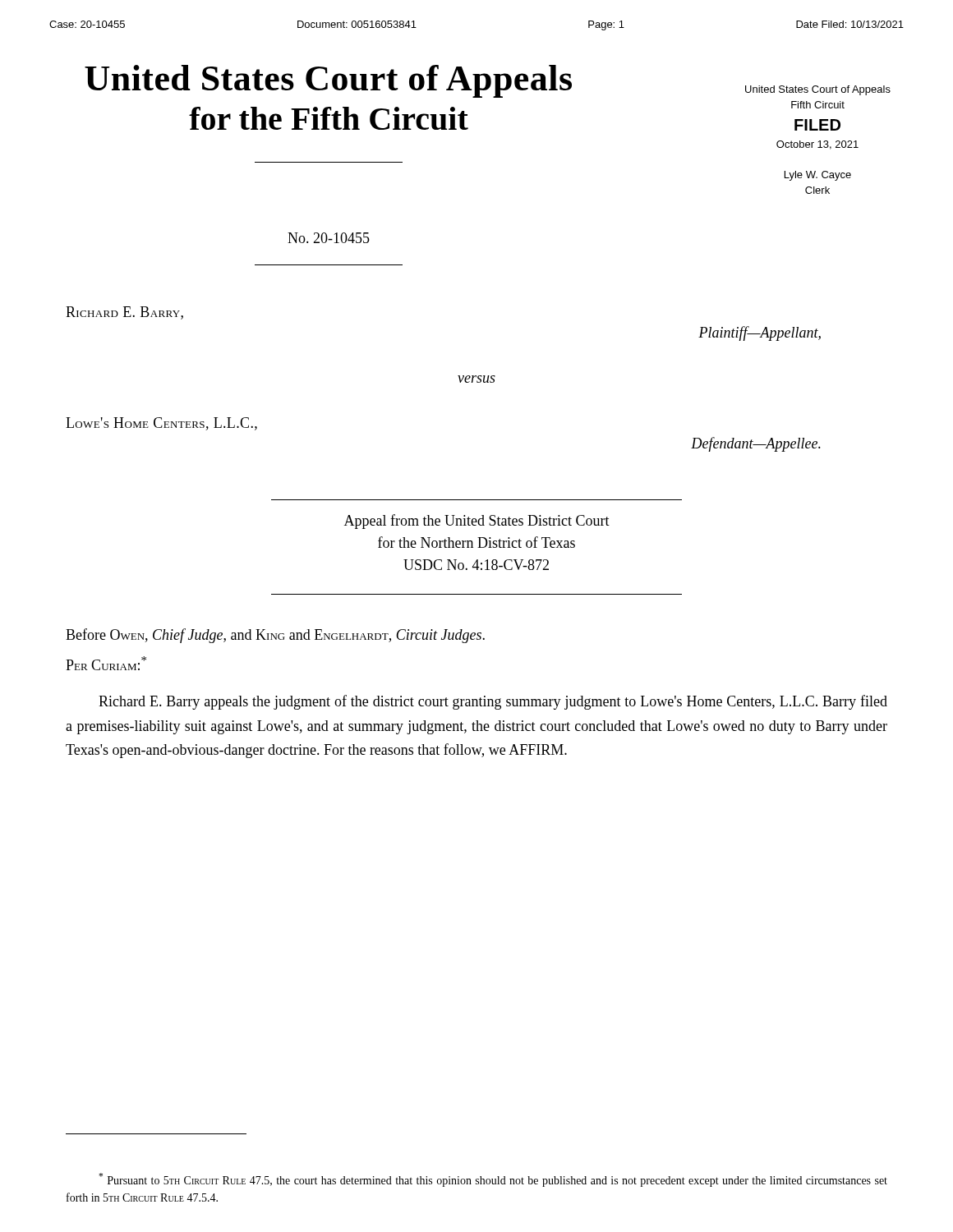Navigate to the region starting "No. 20-10455"
Screen dimensions: 1232x953
click(x=329, y=248)
